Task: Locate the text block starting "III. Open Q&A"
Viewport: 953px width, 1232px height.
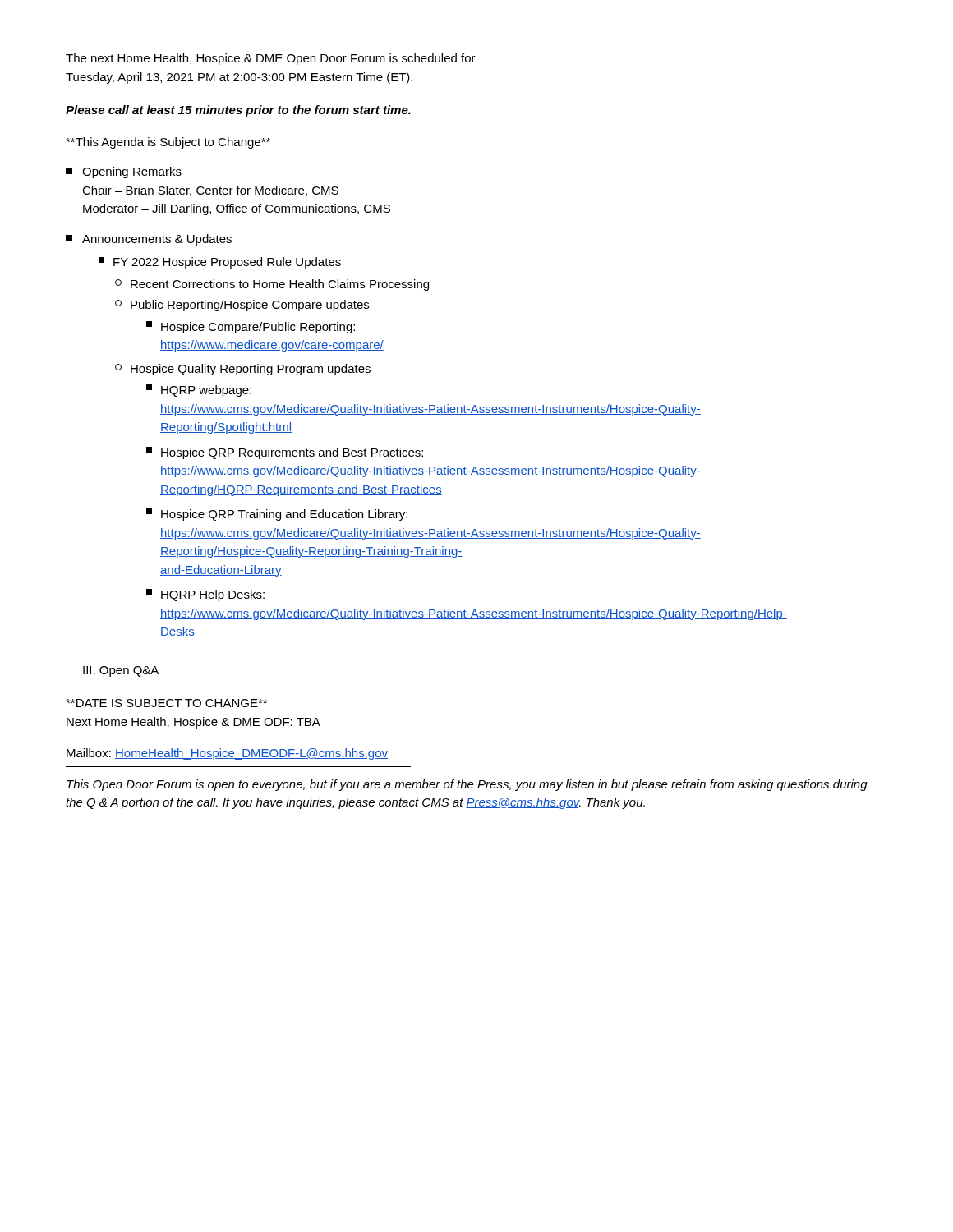Action: (x=121, y=669)
